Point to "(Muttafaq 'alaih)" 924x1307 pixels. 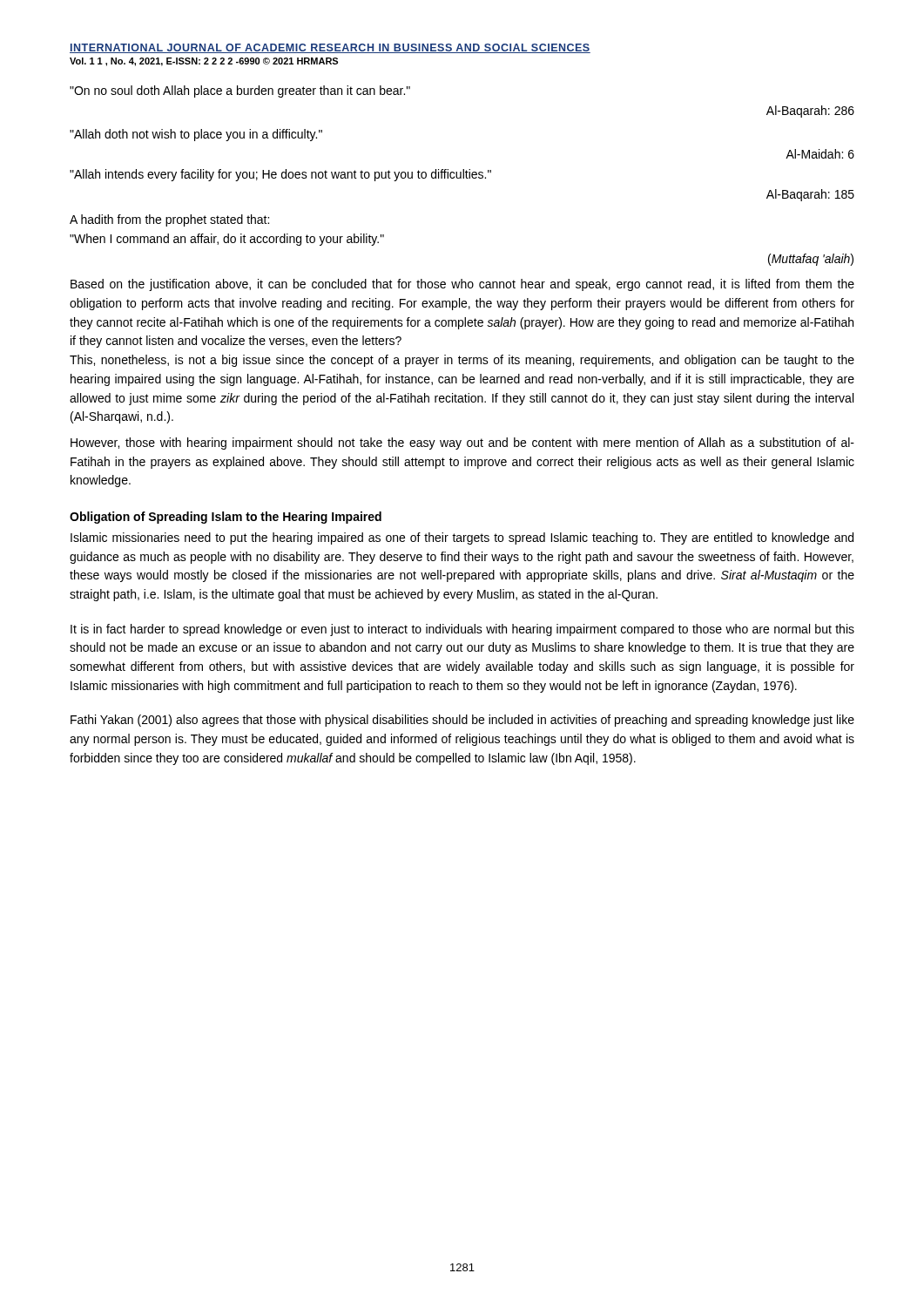point(811,259)
